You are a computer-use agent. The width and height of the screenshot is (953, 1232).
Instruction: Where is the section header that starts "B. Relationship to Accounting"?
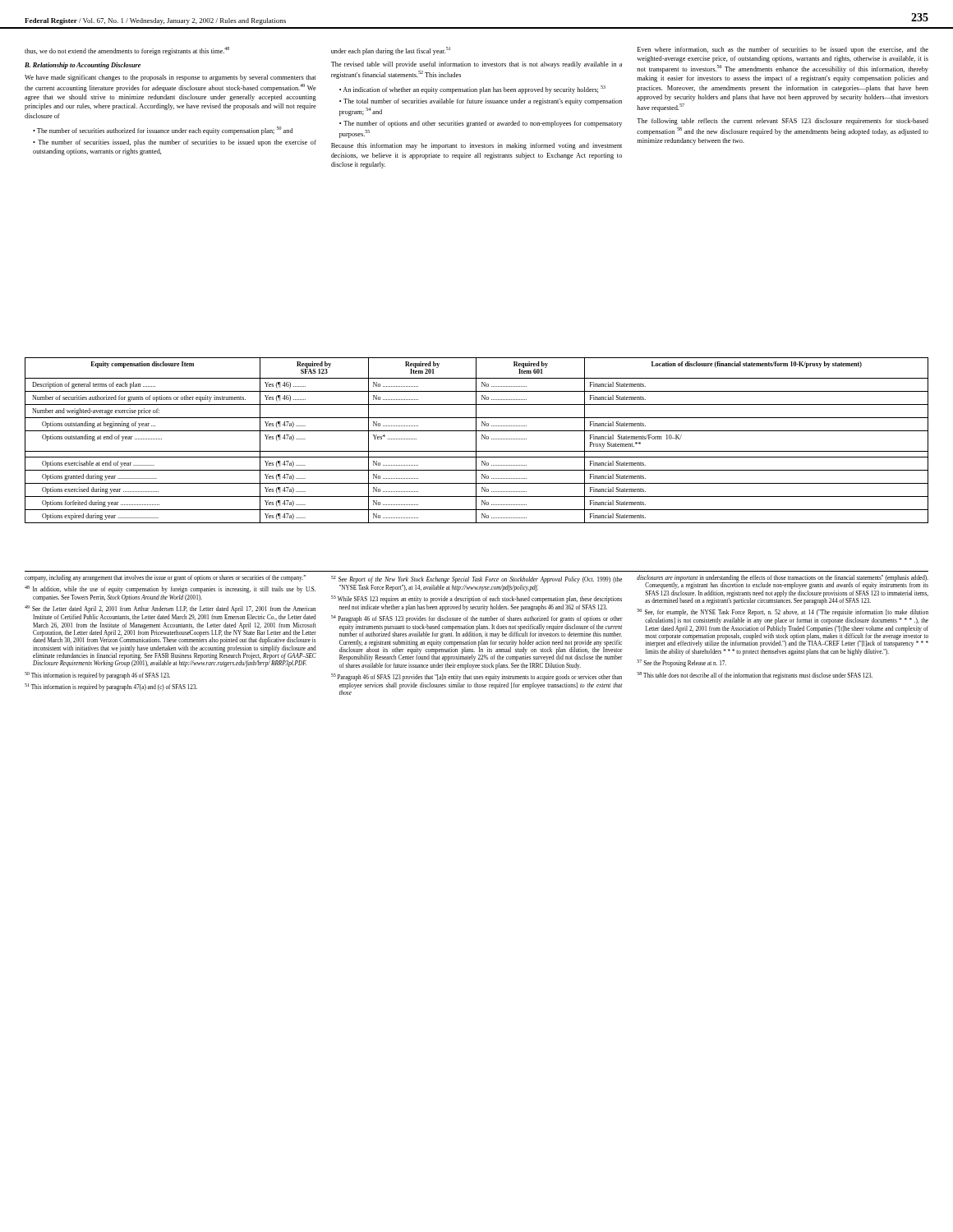[170, 65]
